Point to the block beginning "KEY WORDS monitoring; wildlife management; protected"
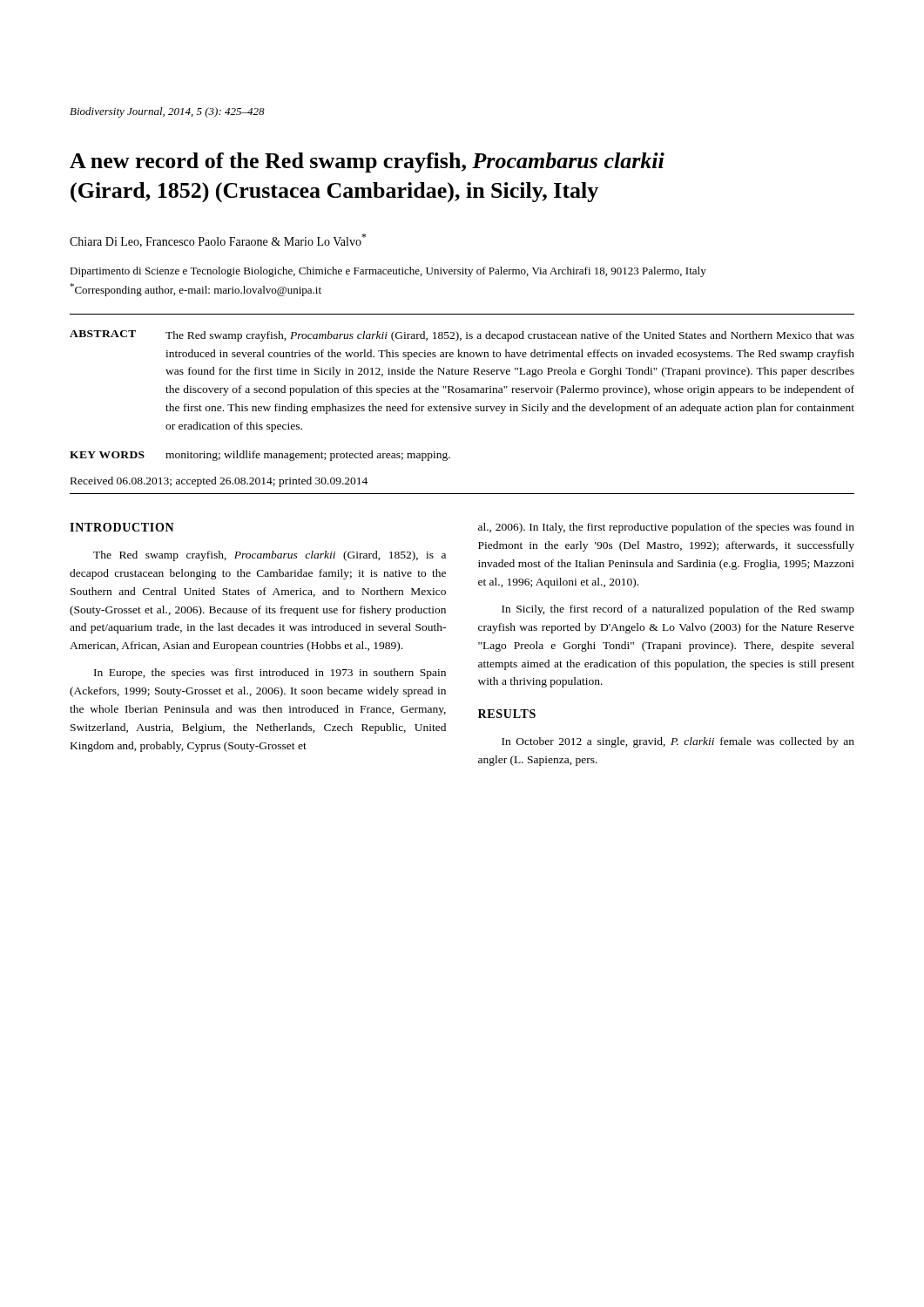The image size is (924, 1307). tap(260, 456)
